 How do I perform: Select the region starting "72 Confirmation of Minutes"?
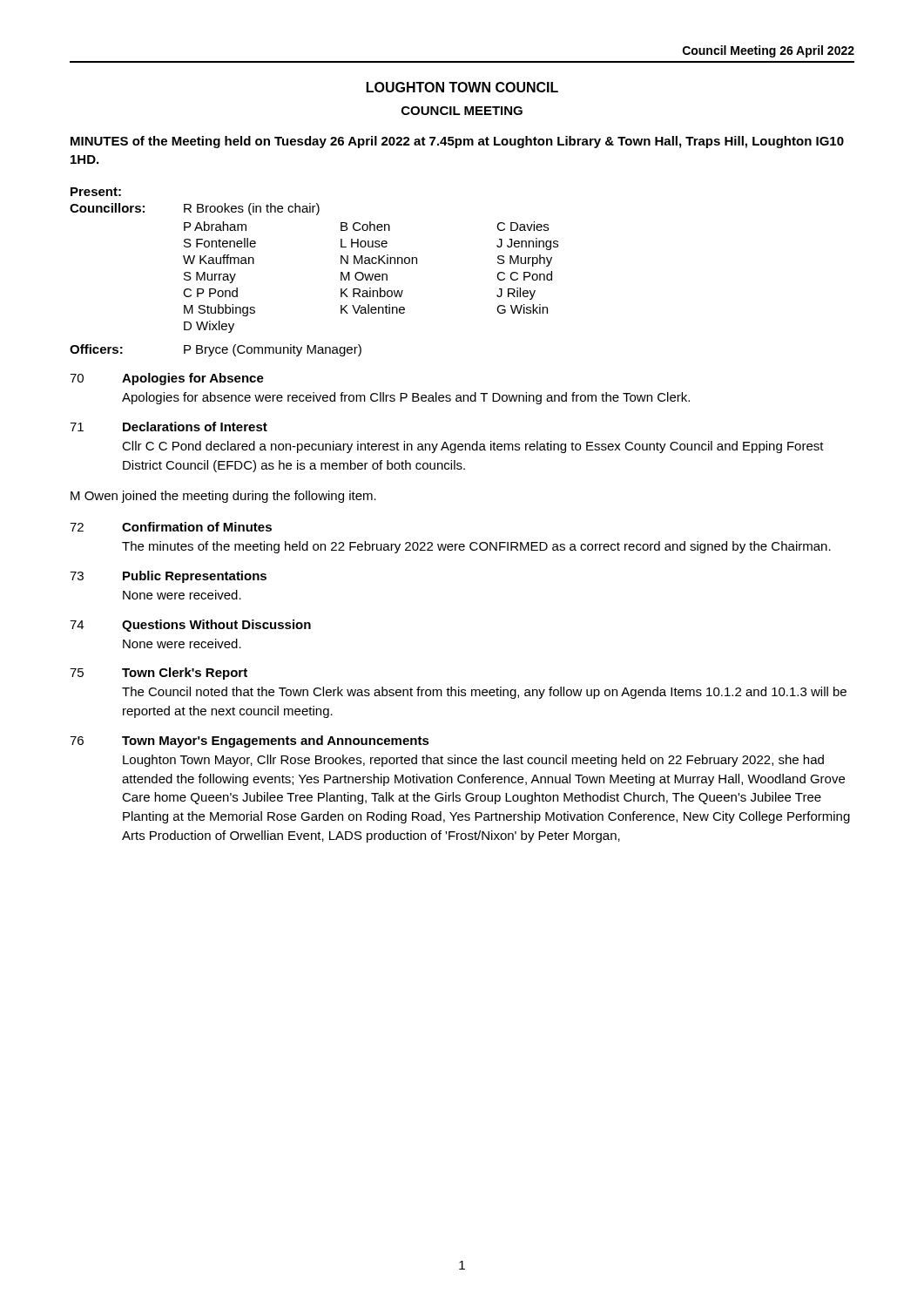(462, 538)
